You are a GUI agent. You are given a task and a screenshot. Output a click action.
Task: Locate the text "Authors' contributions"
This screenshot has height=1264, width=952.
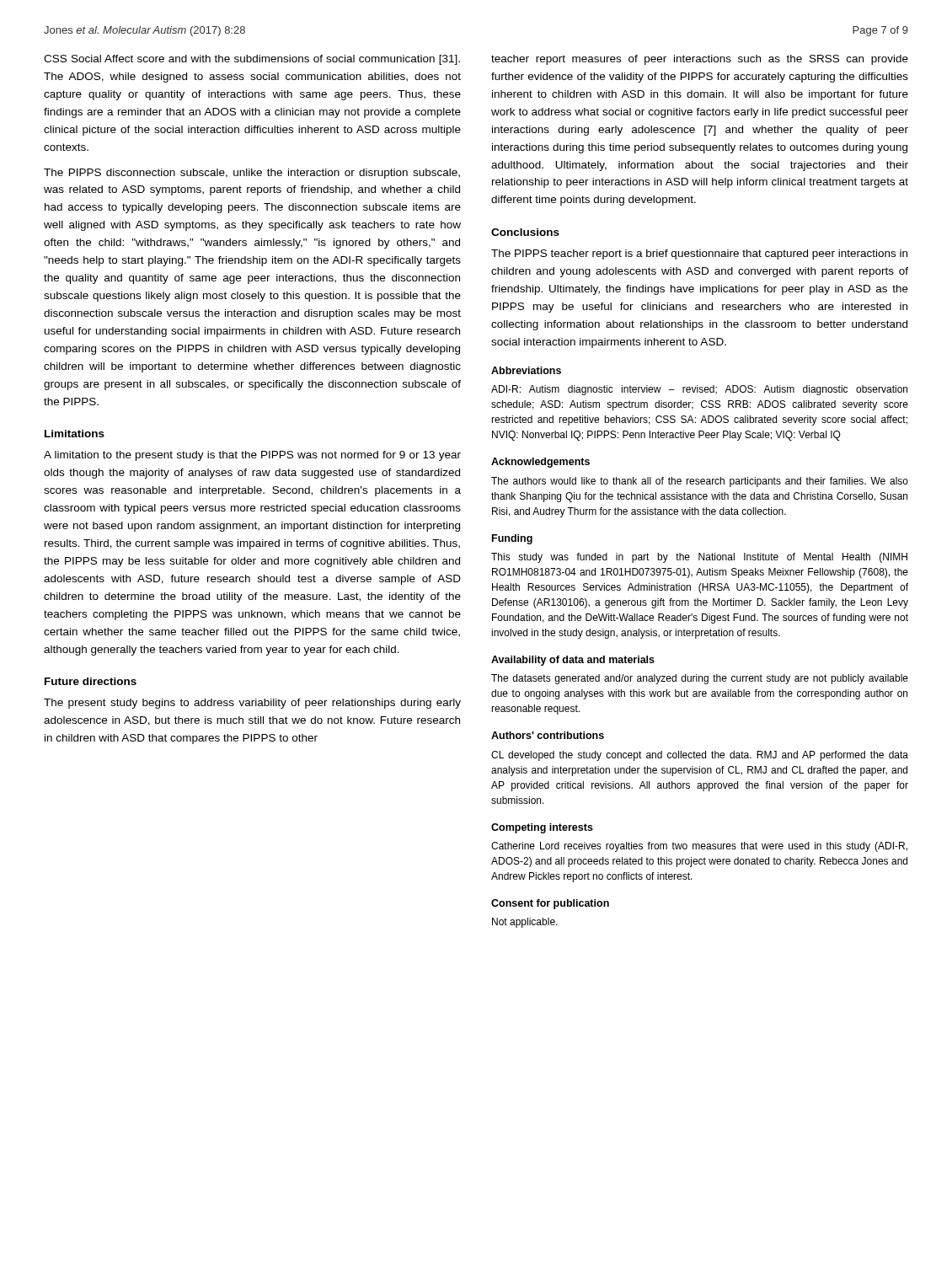coord(548,736)
